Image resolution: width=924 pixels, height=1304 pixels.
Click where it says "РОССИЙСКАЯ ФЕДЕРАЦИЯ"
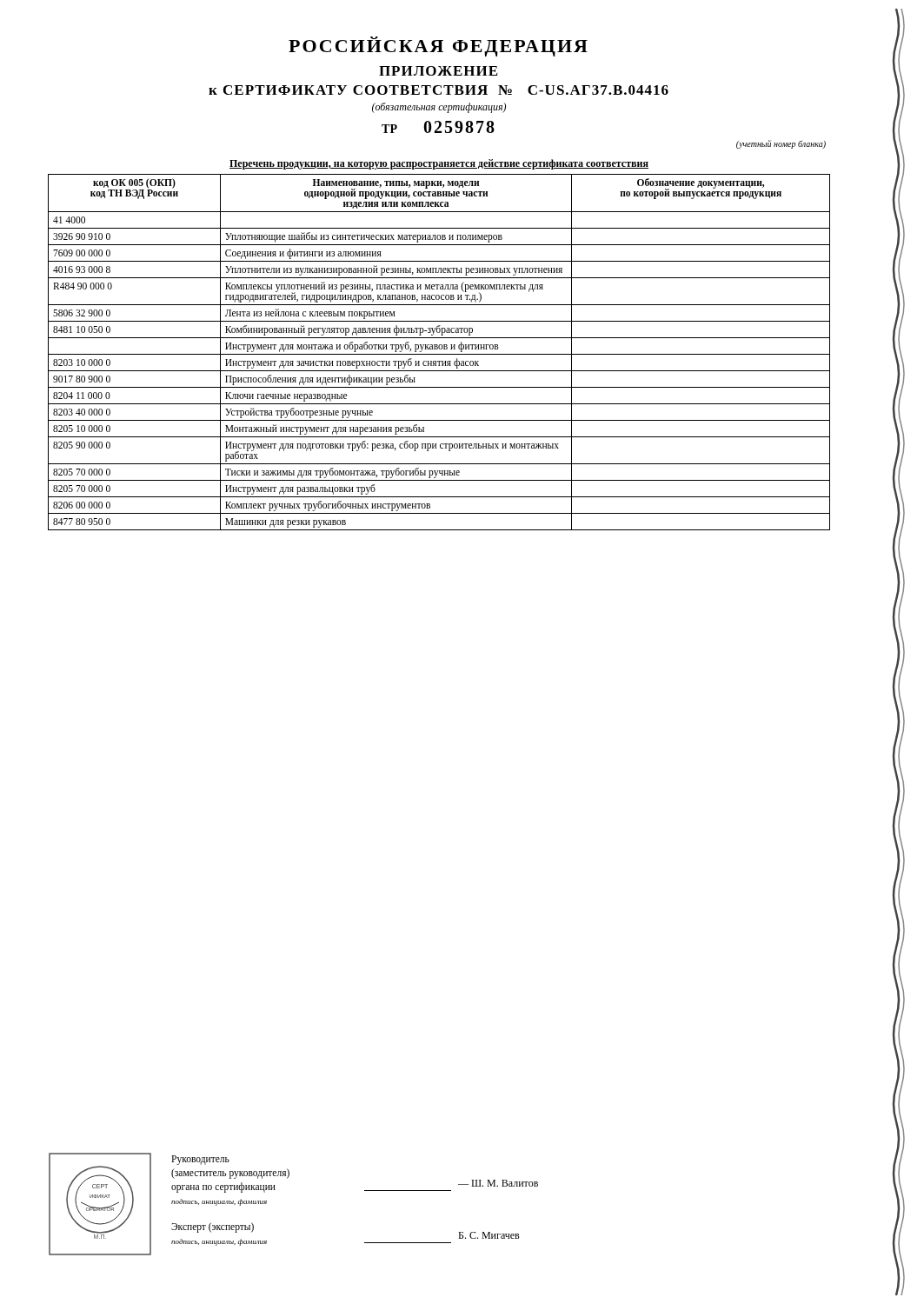click(x=439, y=46)
